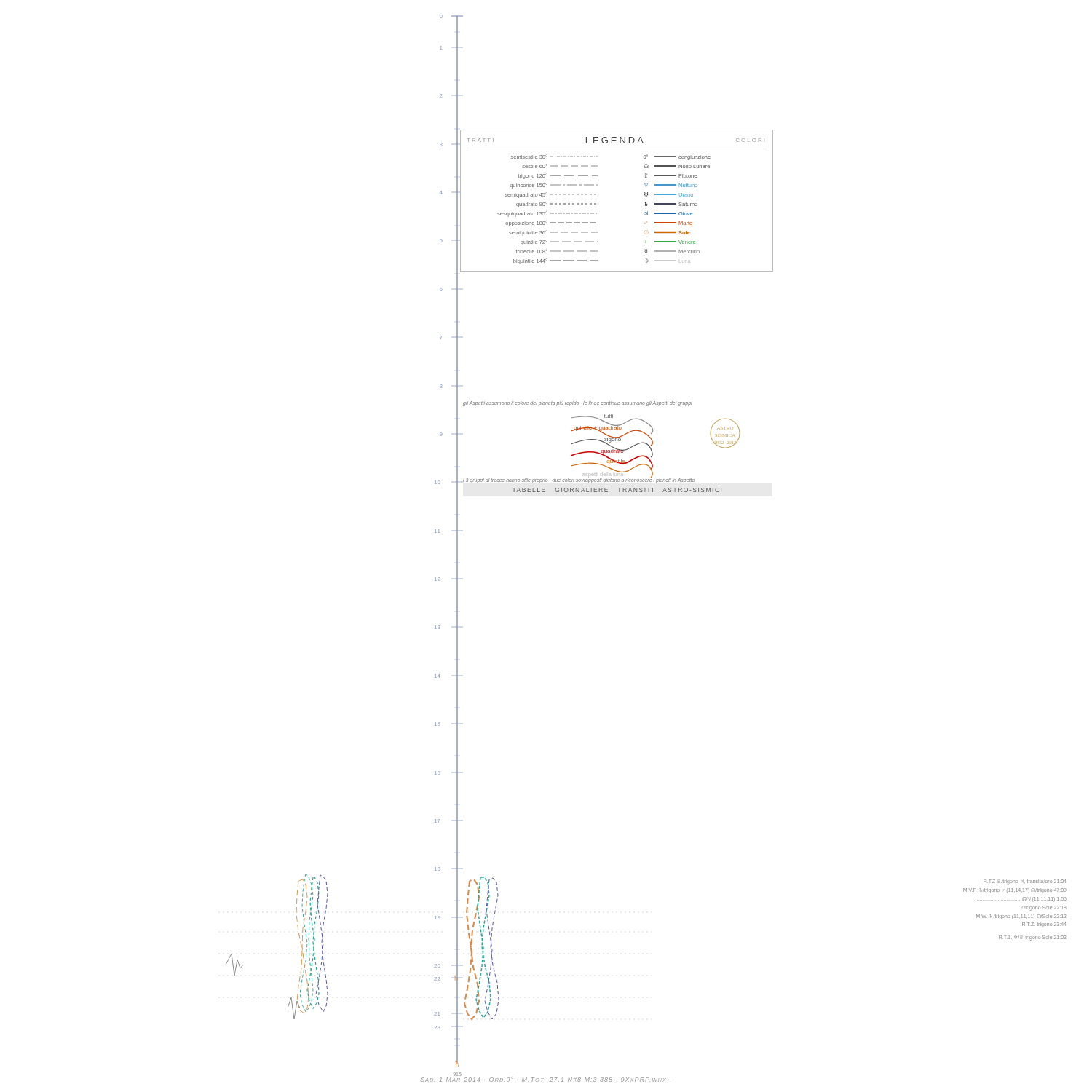Image resolution: width=1092 pixels, height=1092 pixels.
Task: Navigate to the text block starting "R.T.Z ♇/trigono ♃, transito/oro 21:04"
Action: pos(1025,882)
